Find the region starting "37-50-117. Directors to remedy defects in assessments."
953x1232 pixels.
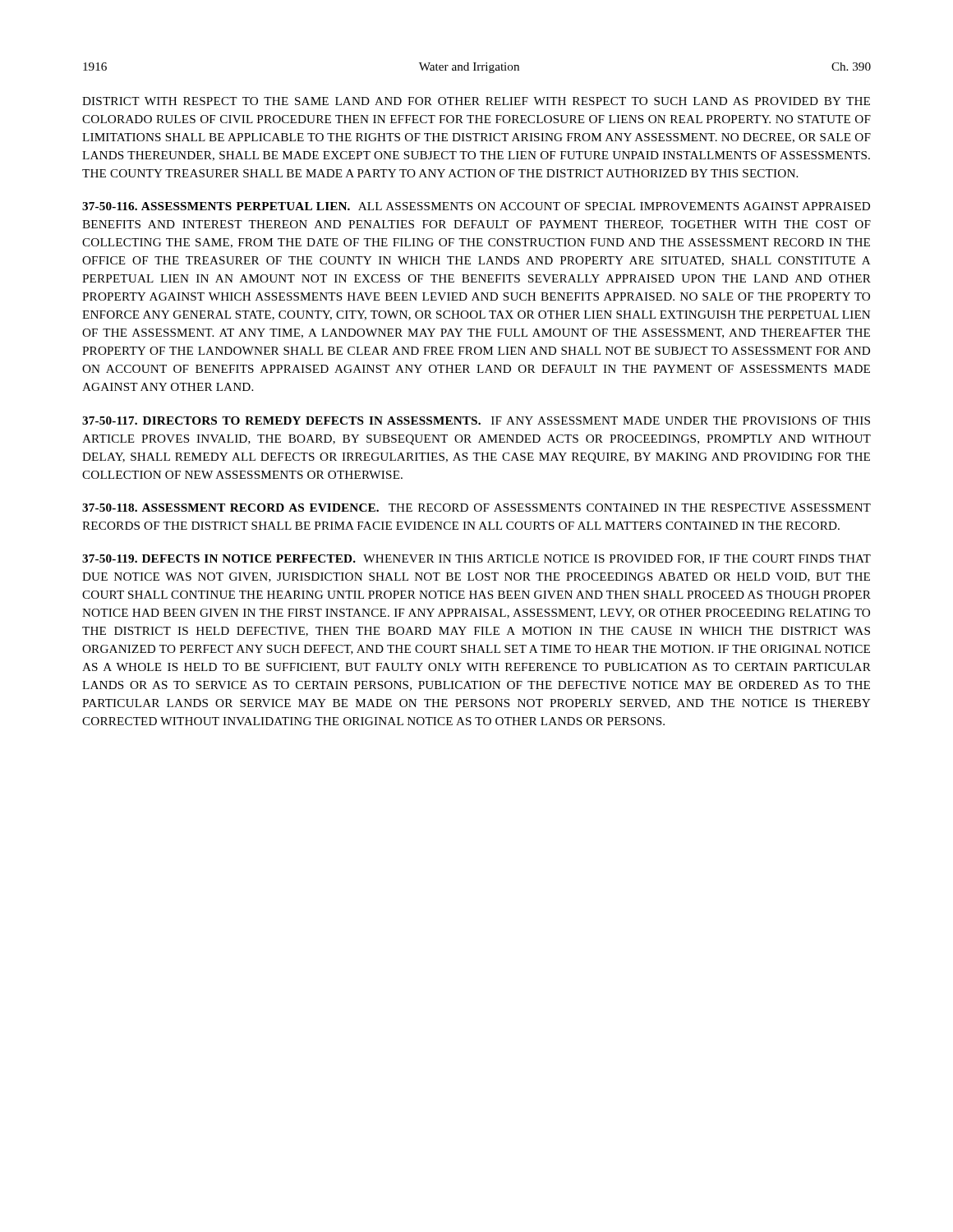(476, 447)
